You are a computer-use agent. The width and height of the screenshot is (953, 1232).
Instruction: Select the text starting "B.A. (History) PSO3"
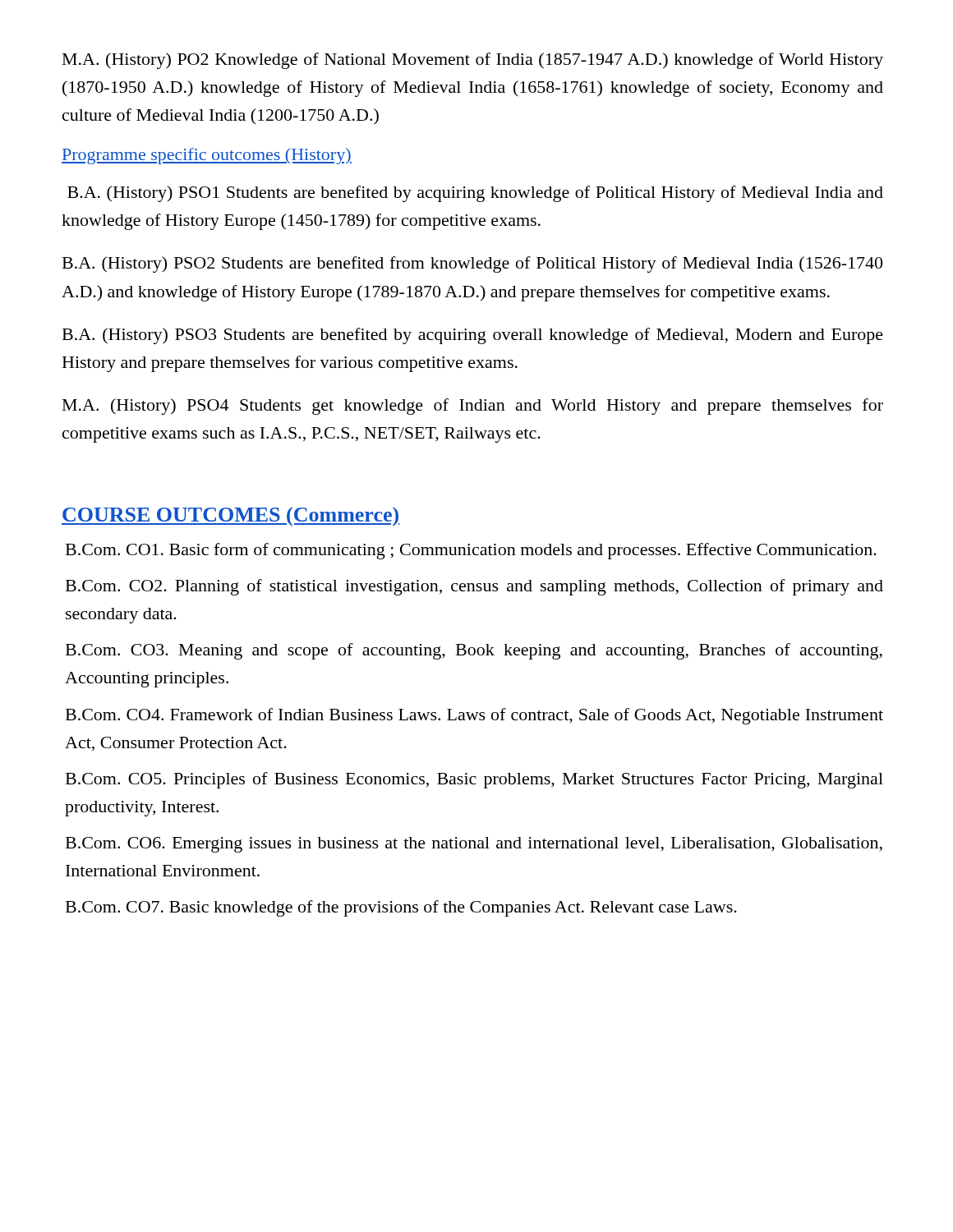(x=472, y=348)
